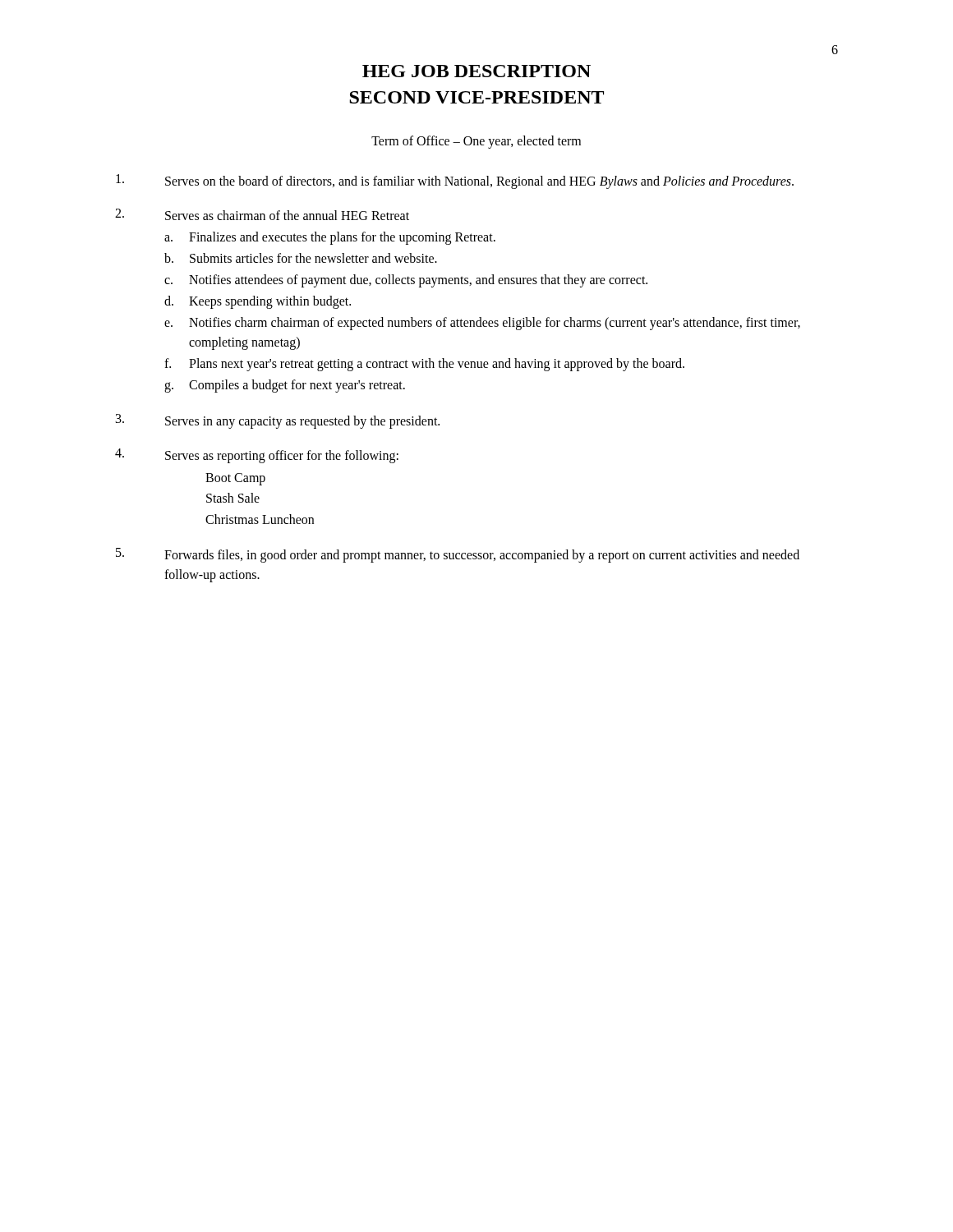953x1232 pixels.
Task: Select the block starting "5. Forwards files, in good"
Action: pyautogui.click(x=476, y=565)
